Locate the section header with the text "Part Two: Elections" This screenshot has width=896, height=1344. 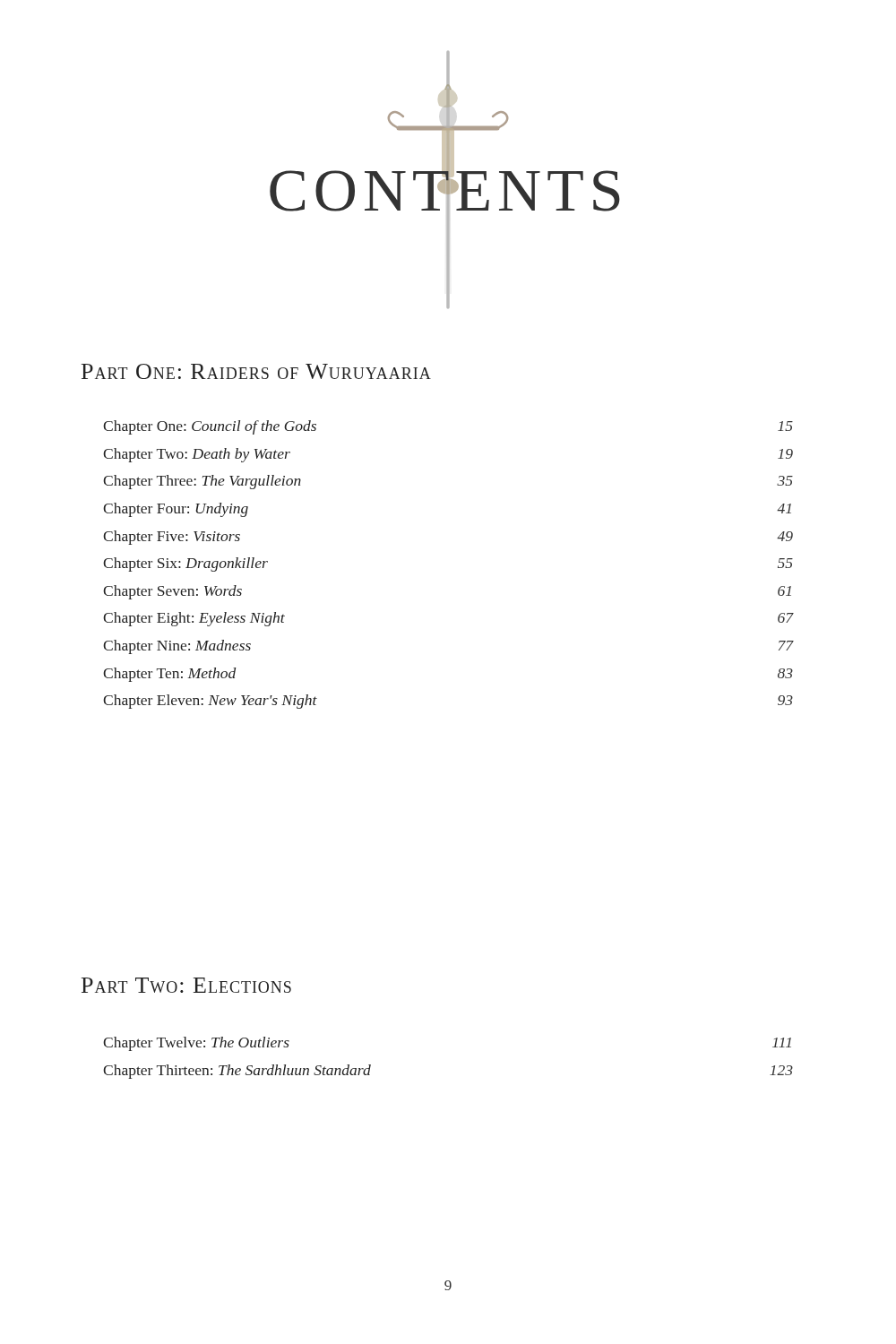(x=187, y=985)
